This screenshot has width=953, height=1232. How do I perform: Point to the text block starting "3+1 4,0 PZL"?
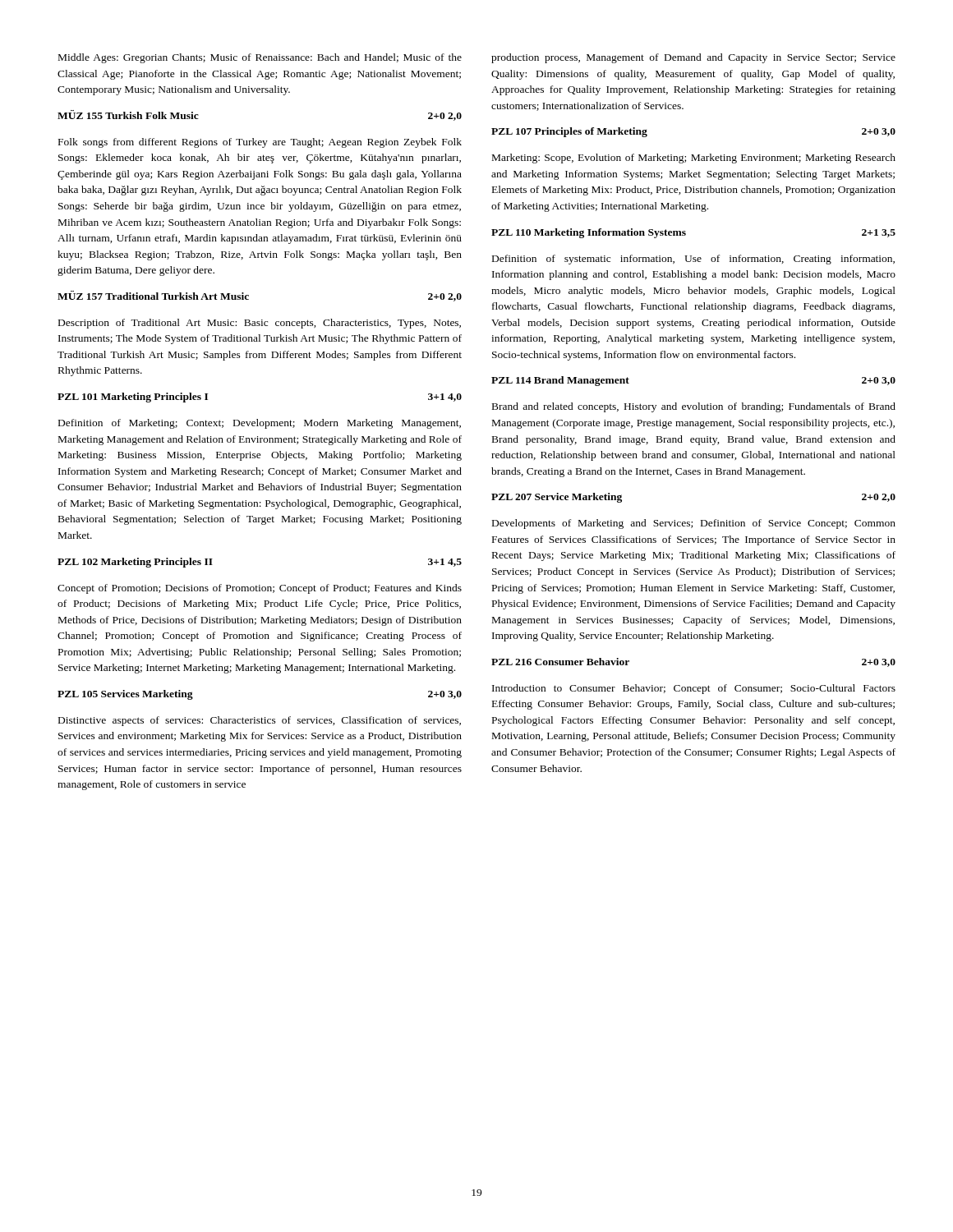click(142, 397)
